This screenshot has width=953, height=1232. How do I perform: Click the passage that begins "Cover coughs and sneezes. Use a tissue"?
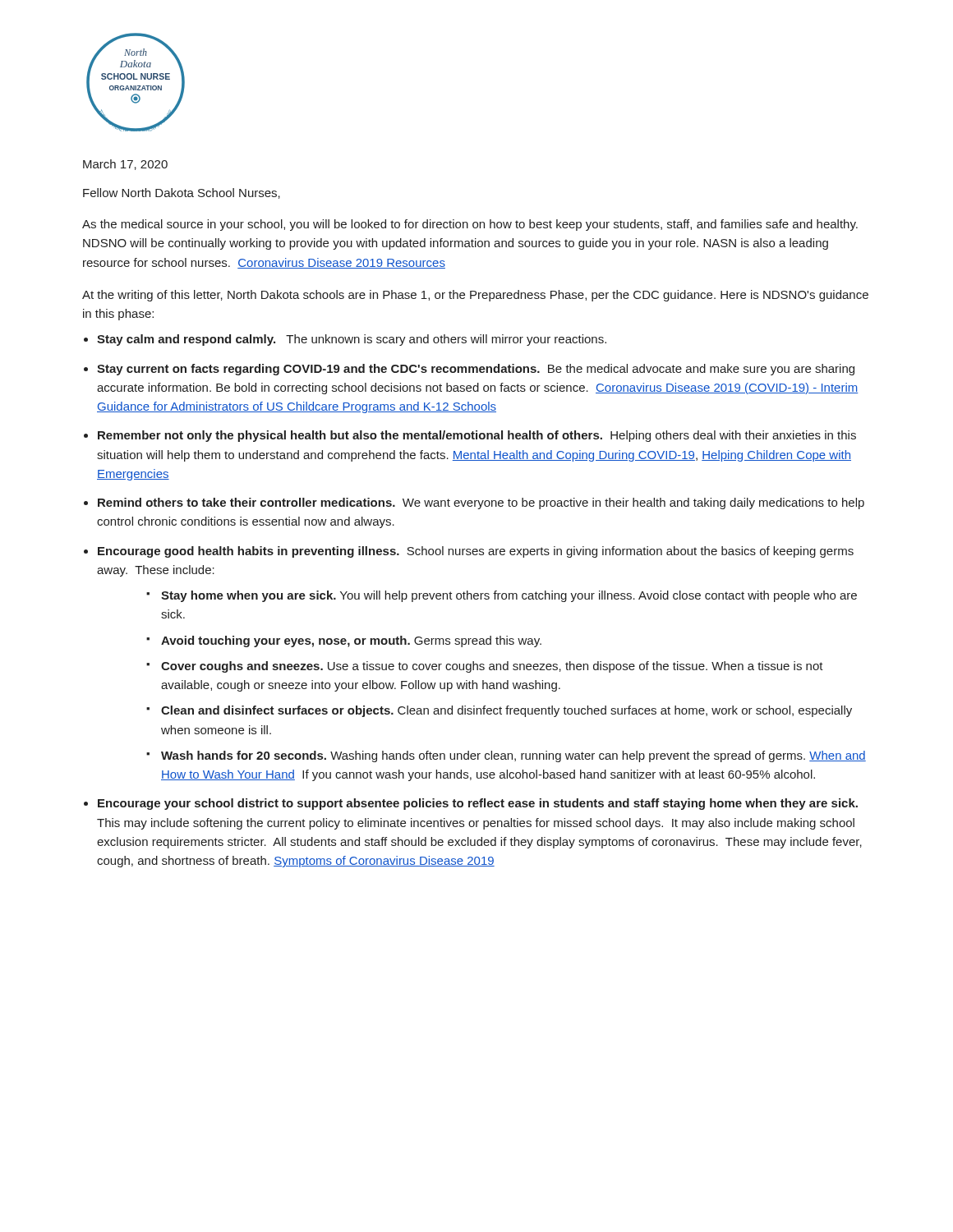[x=492, y=675]
